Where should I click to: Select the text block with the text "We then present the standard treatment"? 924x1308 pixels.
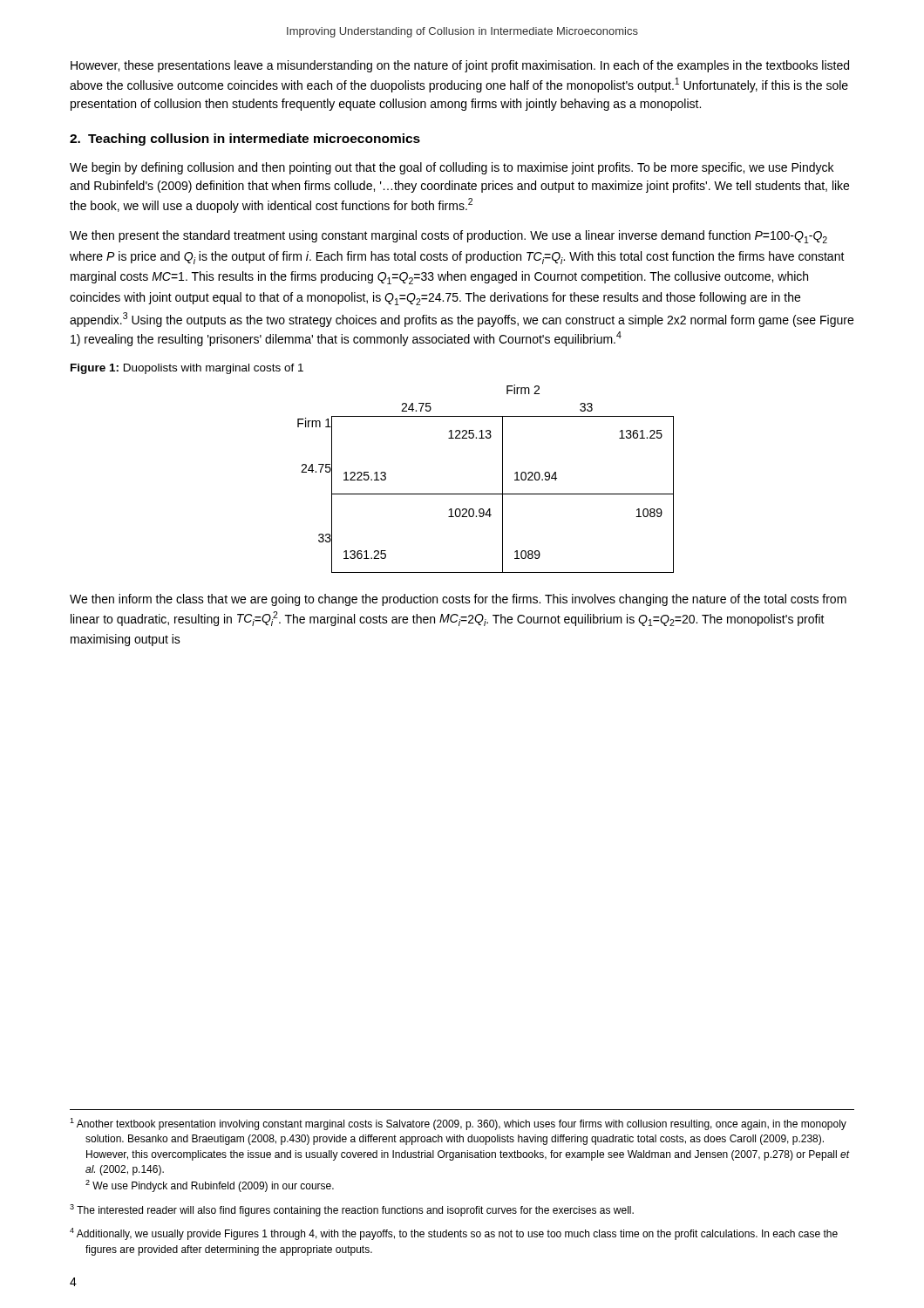point(462,288)
